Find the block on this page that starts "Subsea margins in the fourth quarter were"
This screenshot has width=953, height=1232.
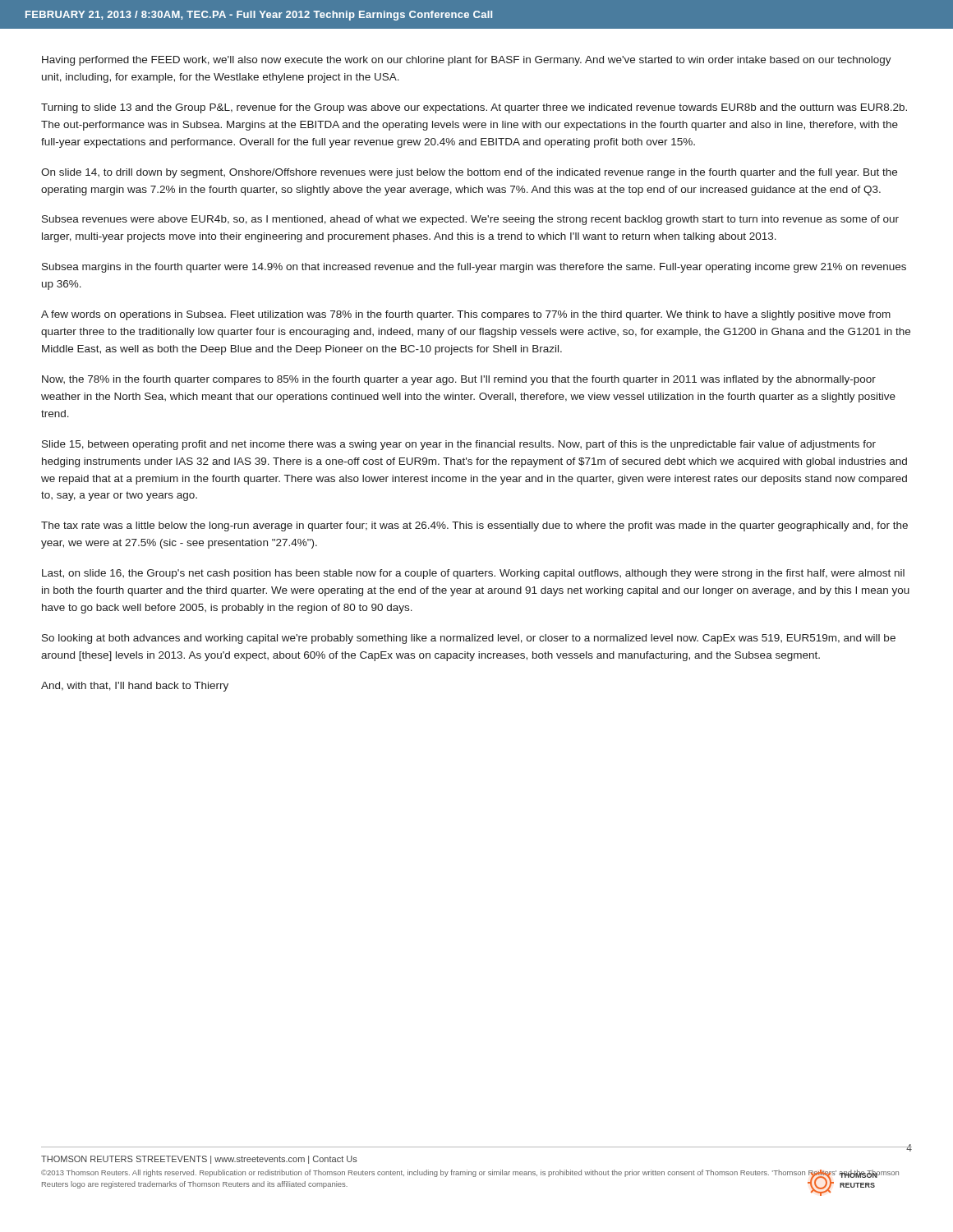click(474, 275)
